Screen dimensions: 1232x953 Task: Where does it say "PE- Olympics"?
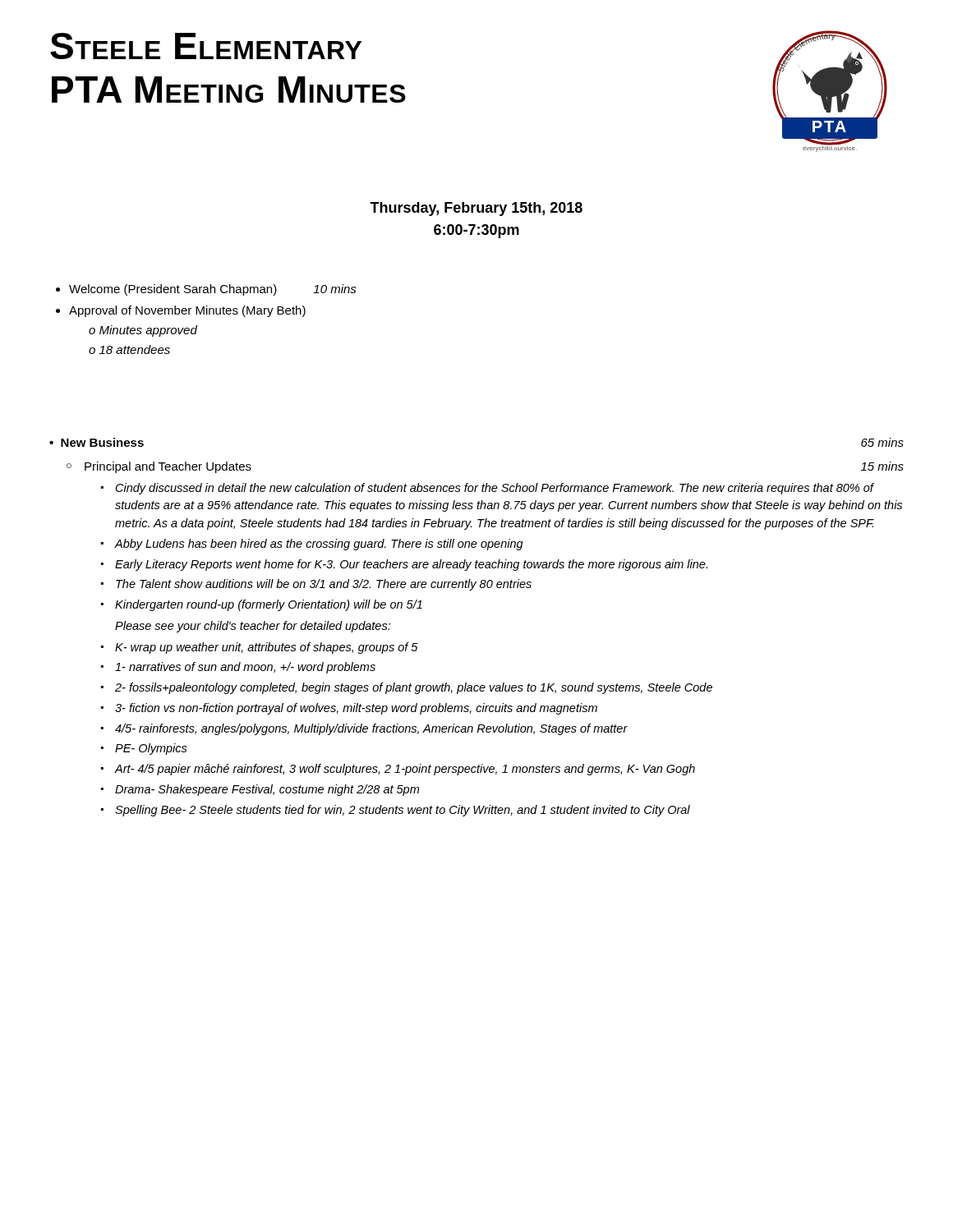pyautogui.click(x=151, y=748)
